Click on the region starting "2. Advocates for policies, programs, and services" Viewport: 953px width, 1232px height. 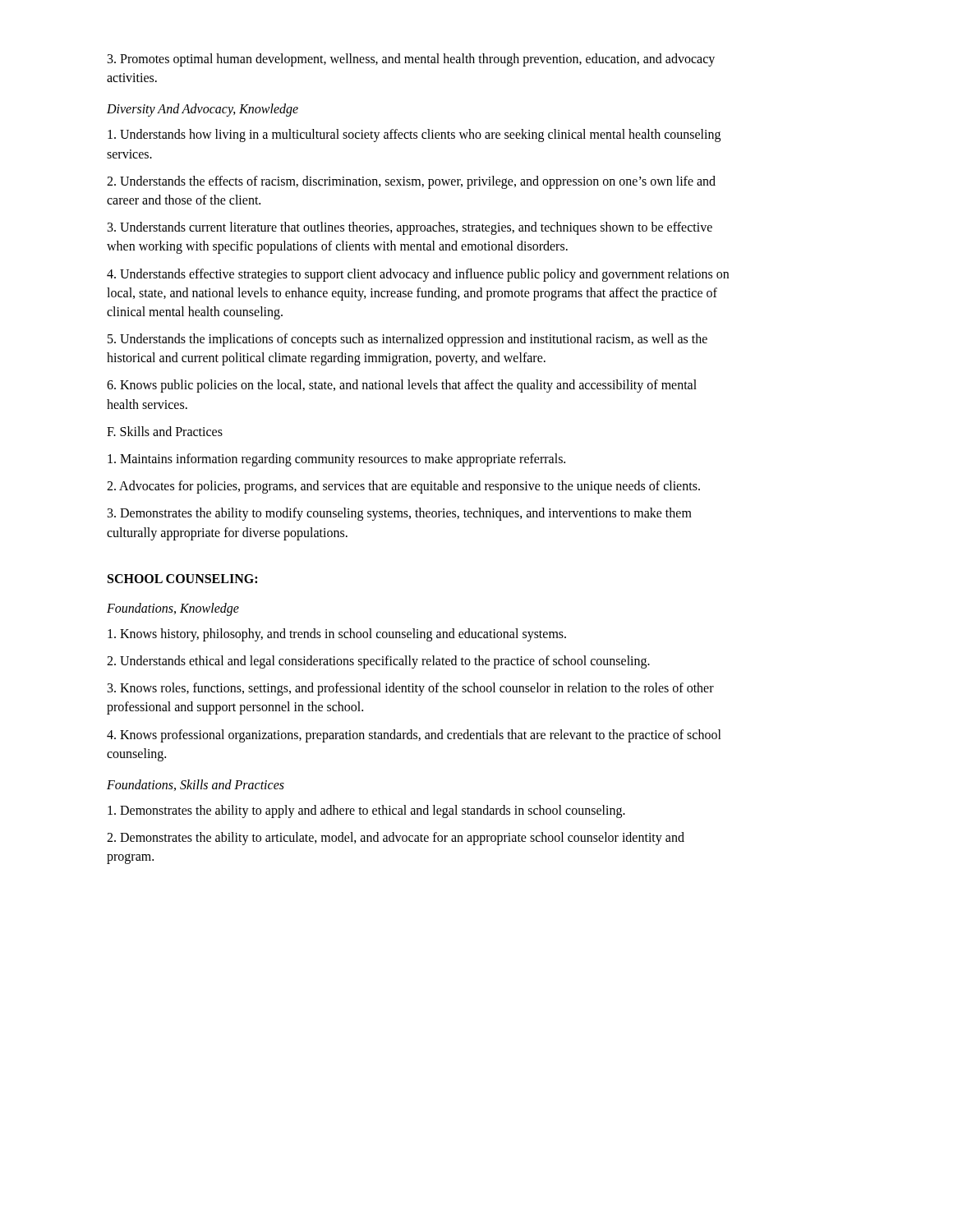tap(404, 486)
